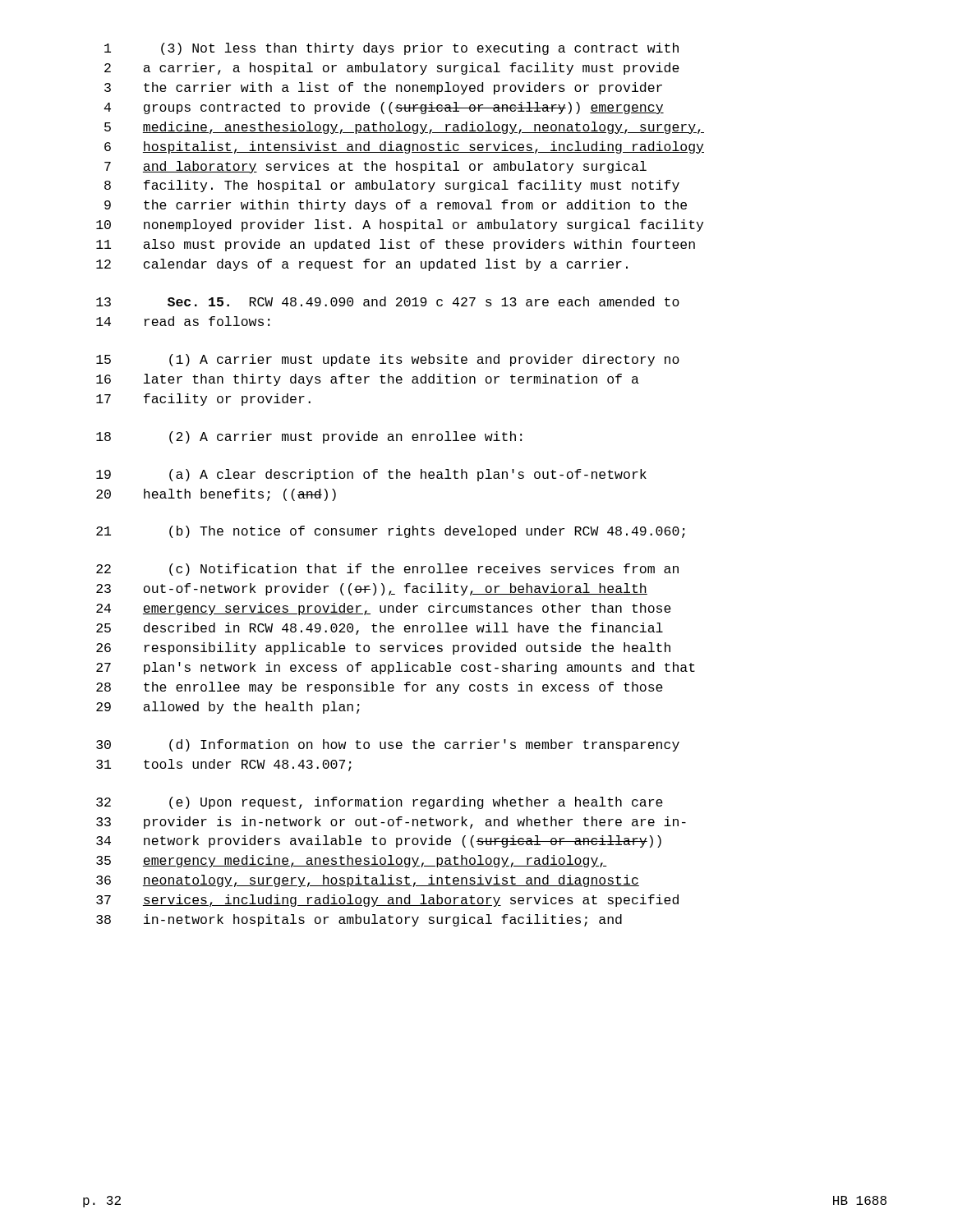953x1232 pixels.
Task: Select the list item that says "19 (a) A clear description of the"
Action: pyautogui.click(x=485, y=475)
